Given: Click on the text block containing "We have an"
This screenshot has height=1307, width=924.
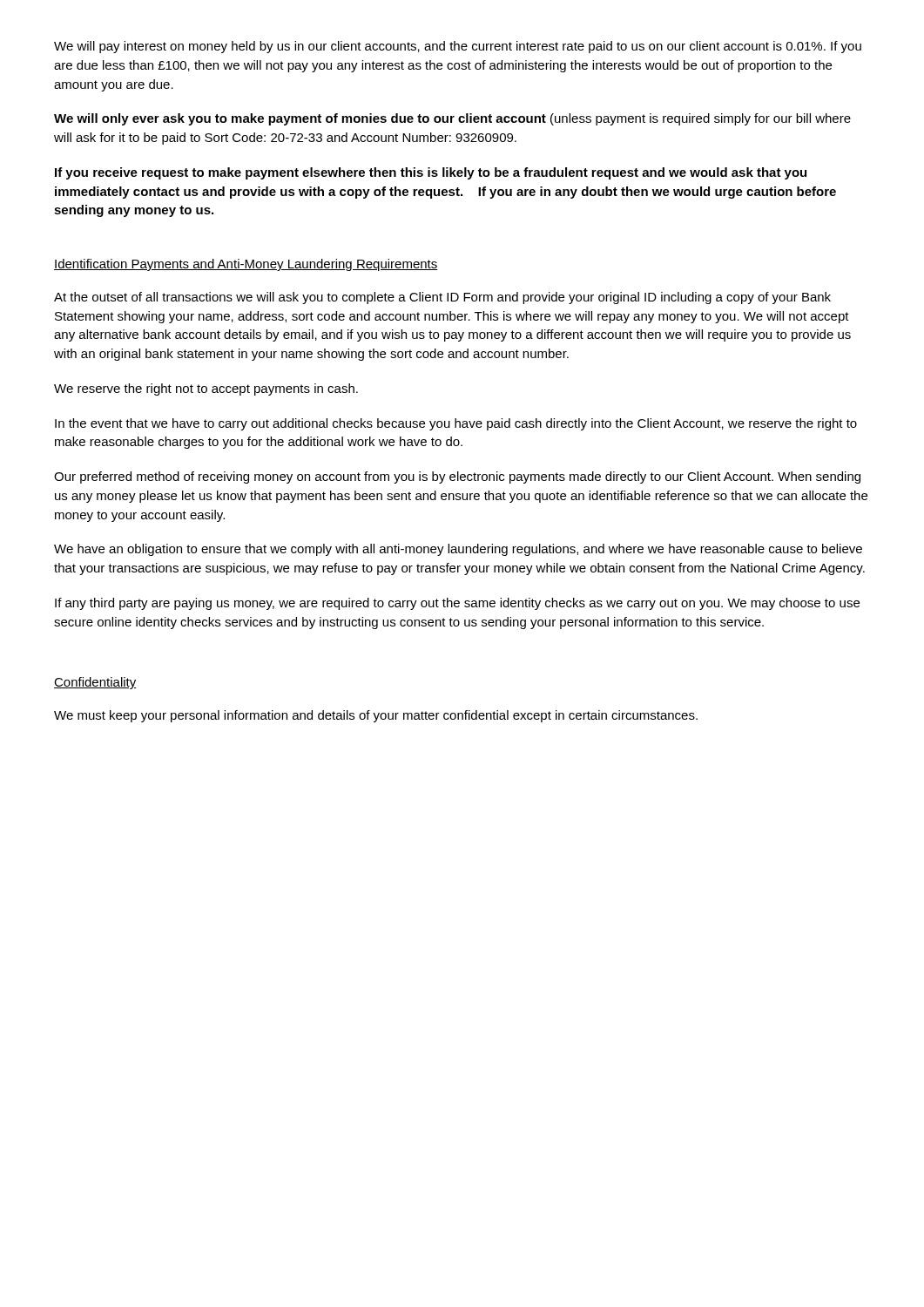Looking at the screenshot, I should click(460, 558).
